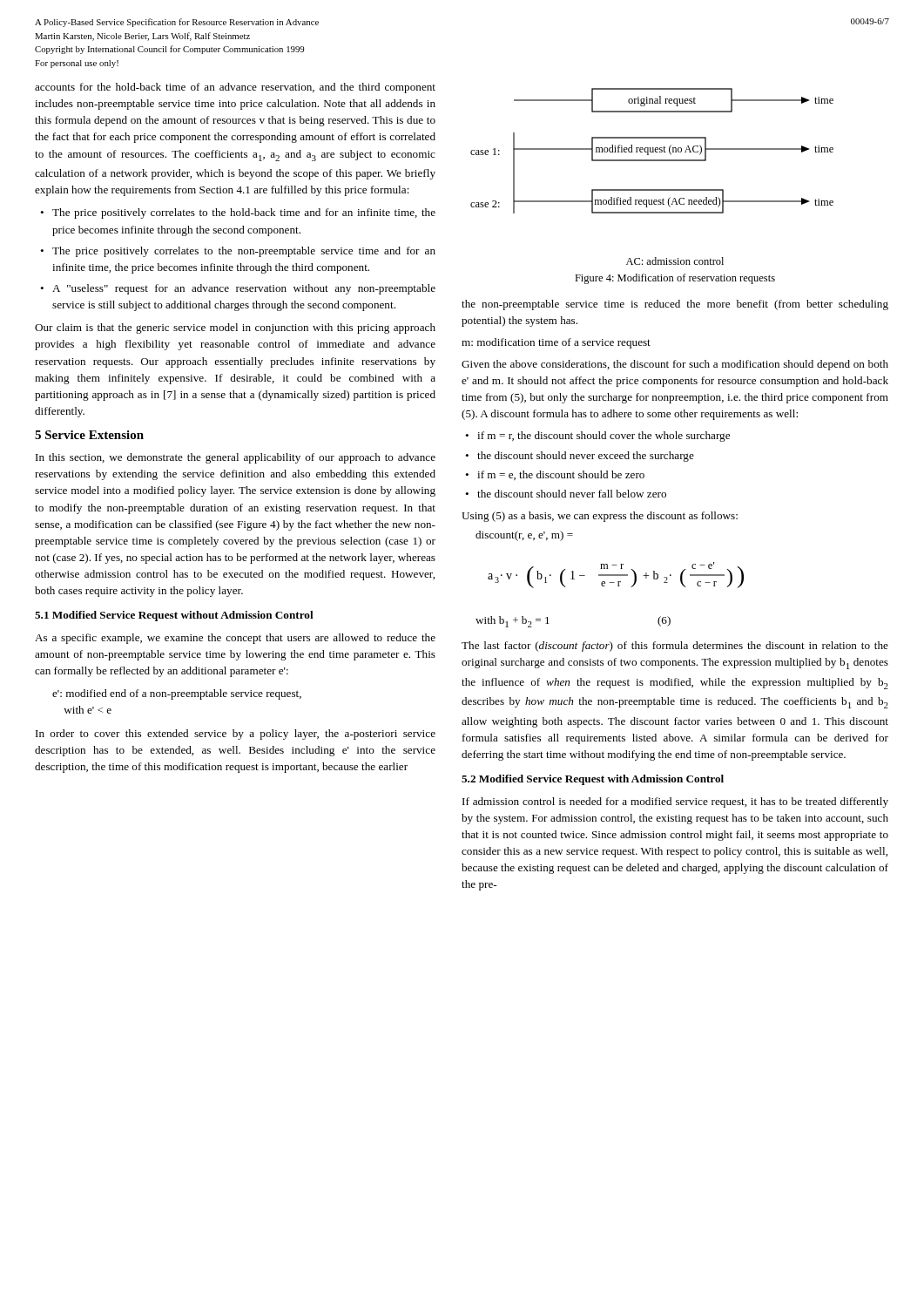
Task: Locate the block of text that opens with "• The price positively correlates to the non-preemptable"
Action: [x=238, y=258]
